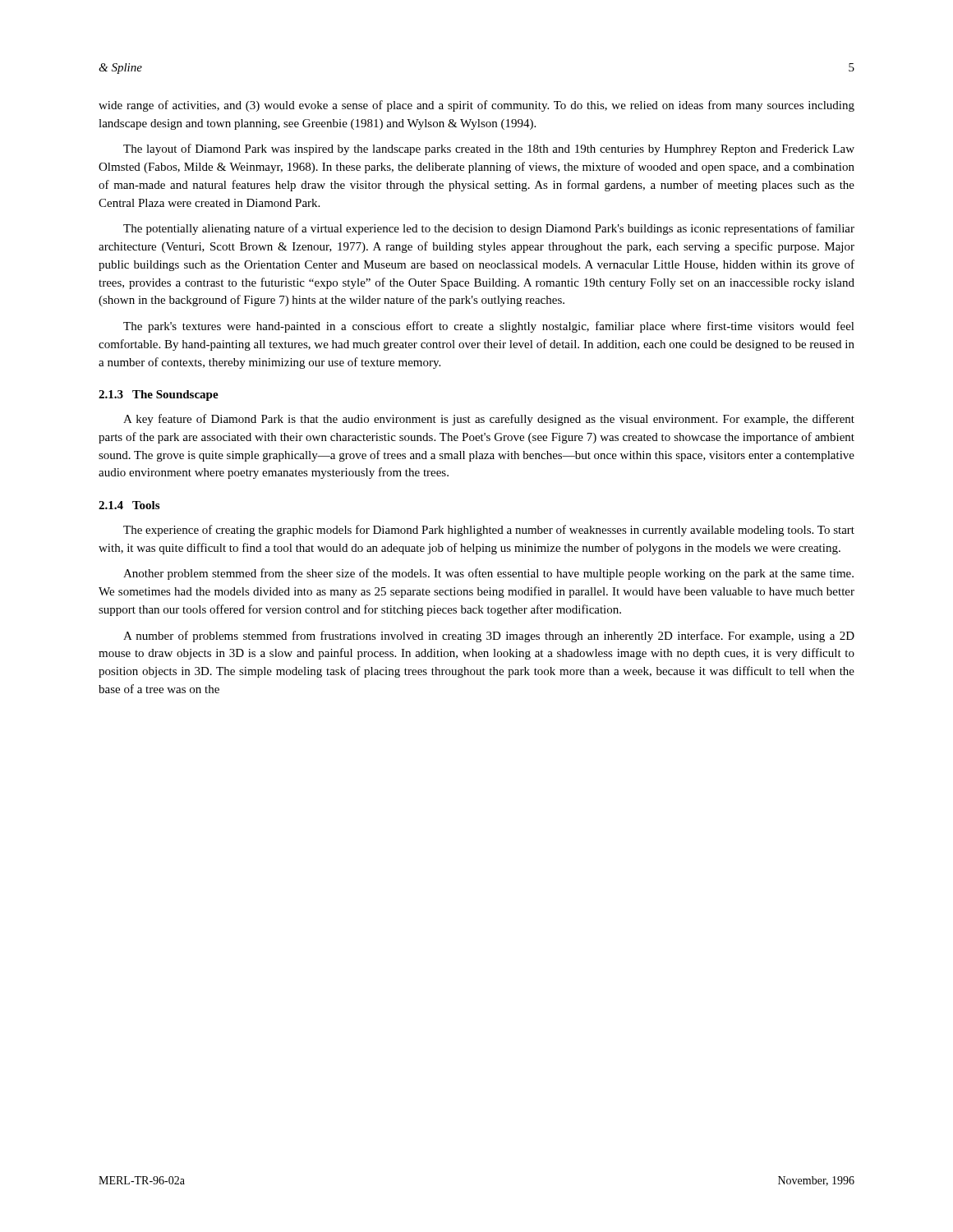
Task: Locate the section header that says "2.1.3 The Soundscape"
Action: (x=158, y=394)
